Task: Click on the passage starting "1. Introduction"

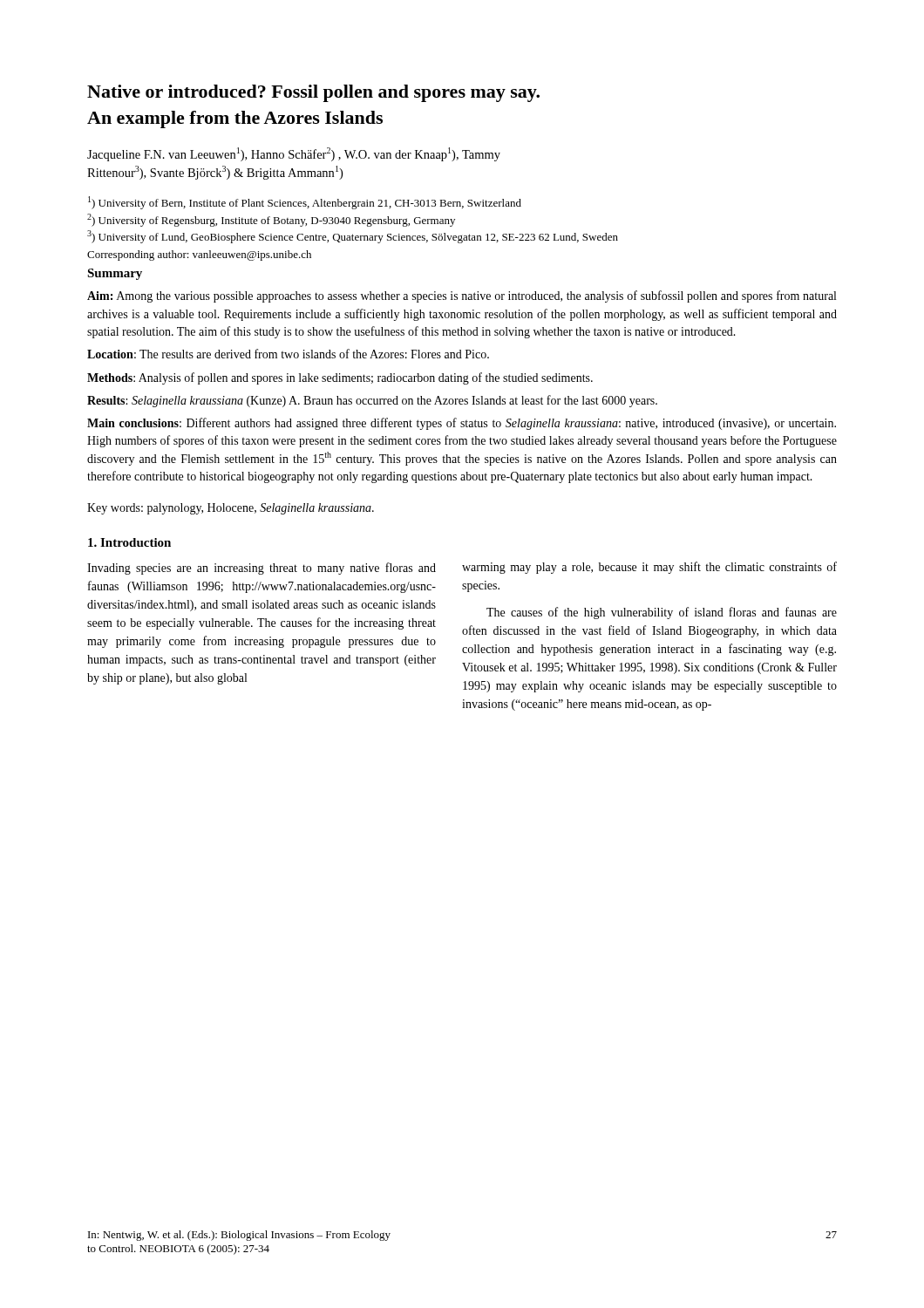Action: (x=129, y=542)
